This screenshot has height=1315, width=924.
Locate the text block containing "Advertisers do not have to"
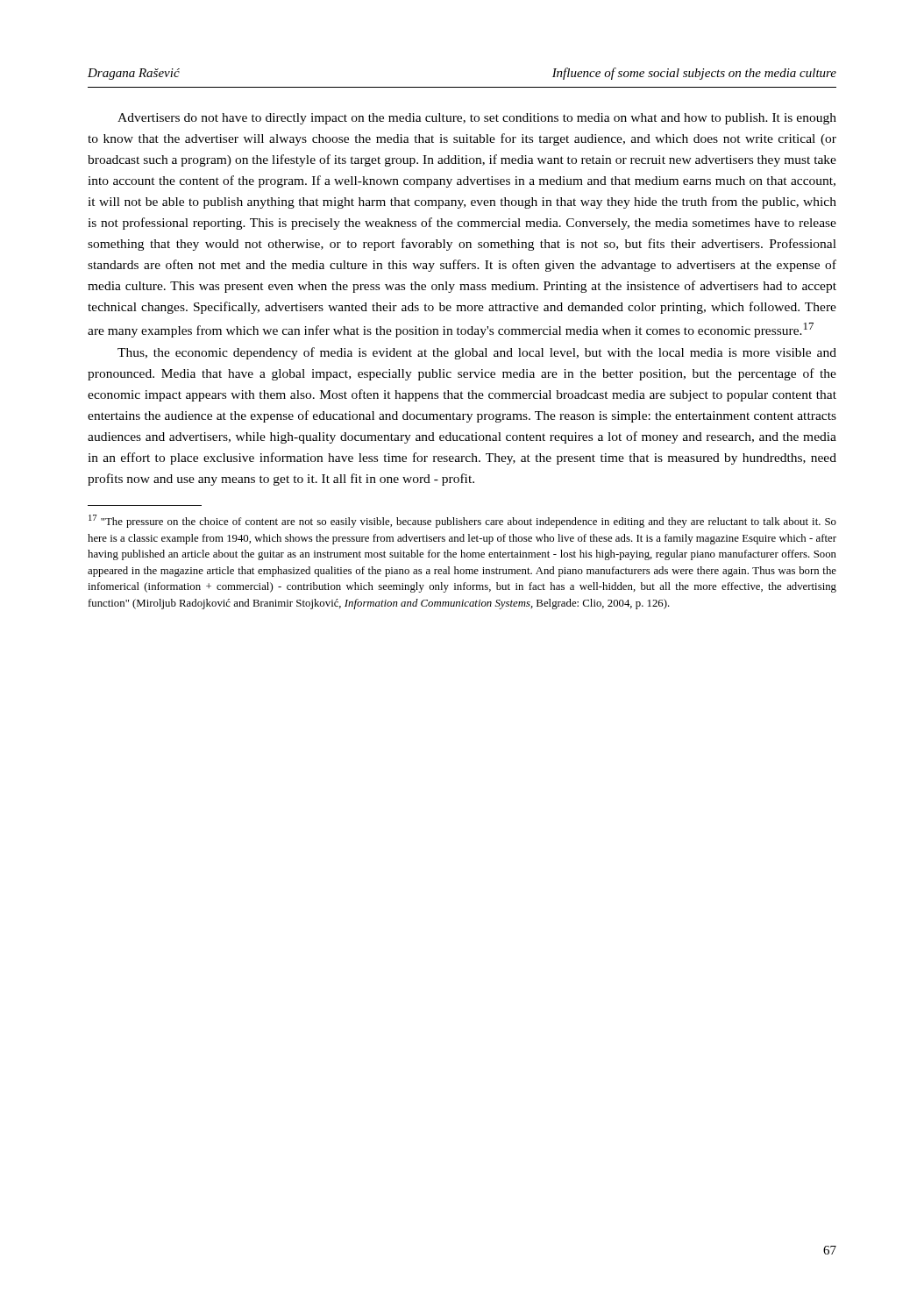(x=462, y=224)
